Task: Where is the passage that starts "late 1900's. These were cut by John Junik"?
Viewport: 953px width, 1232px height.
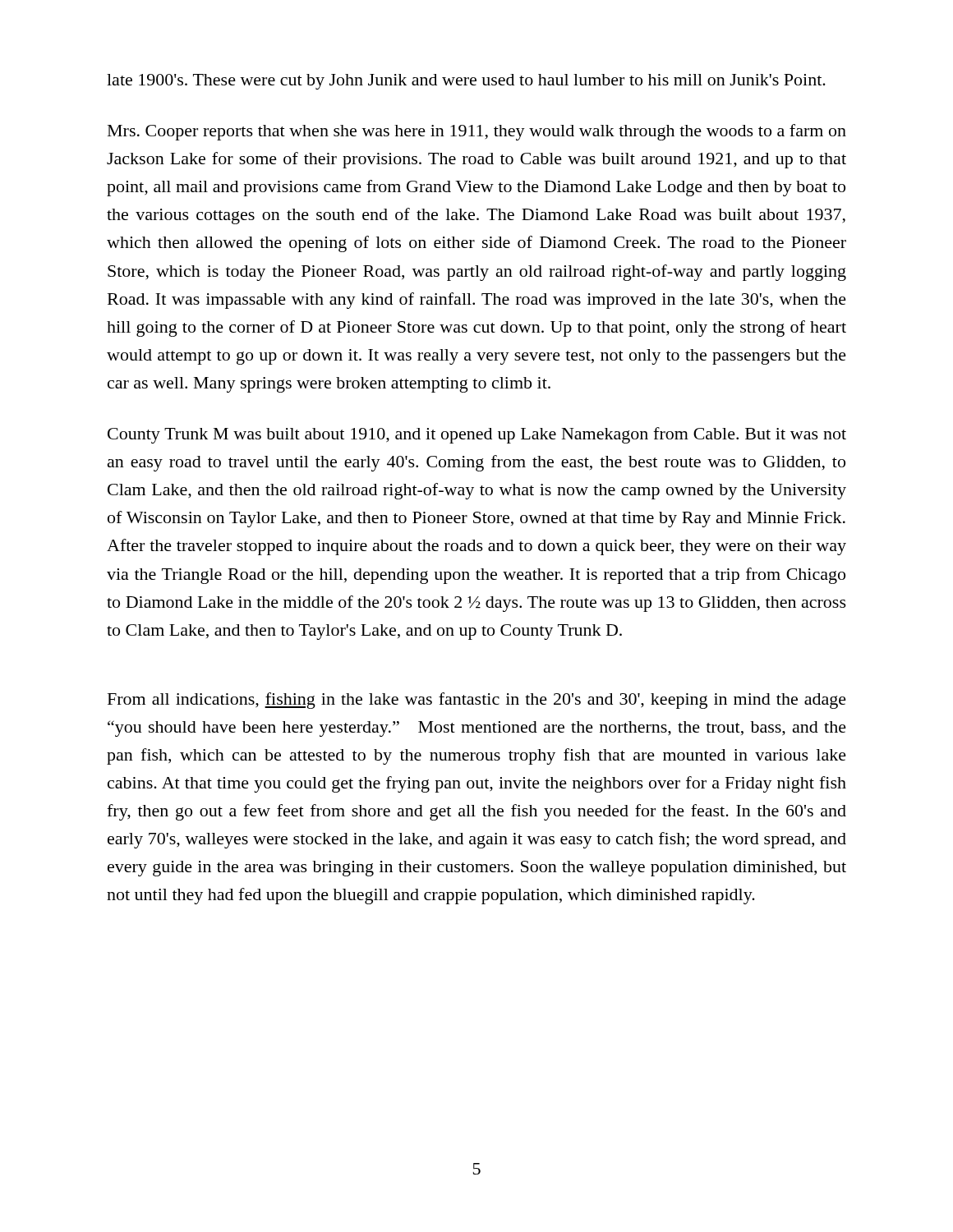Action: pos(467,79)
